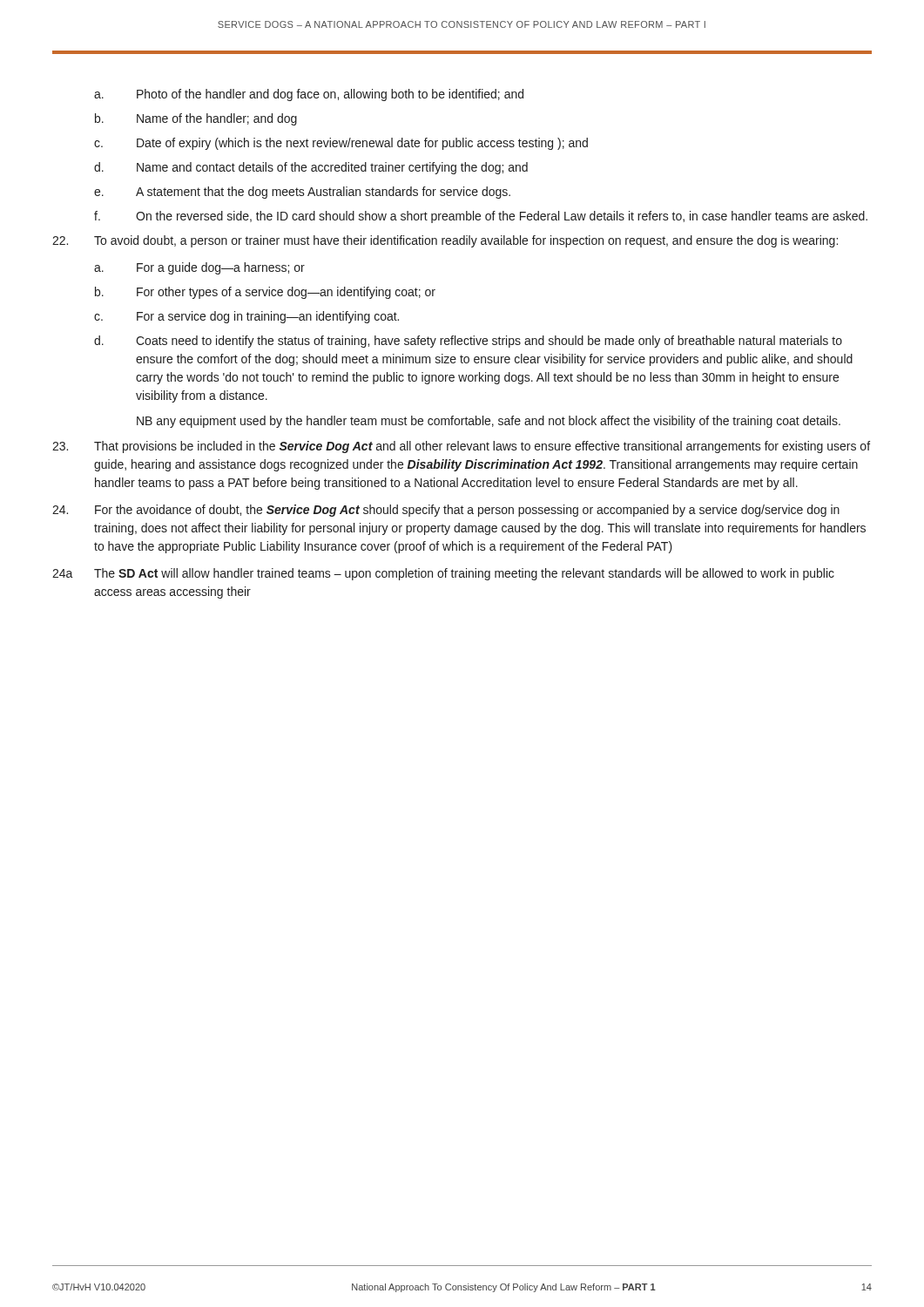Screen dimensions: 1307x924
Task: Point to the block beginning "d. Name and contact details of"
Action: pyautogui.click(x=483, y=168)
